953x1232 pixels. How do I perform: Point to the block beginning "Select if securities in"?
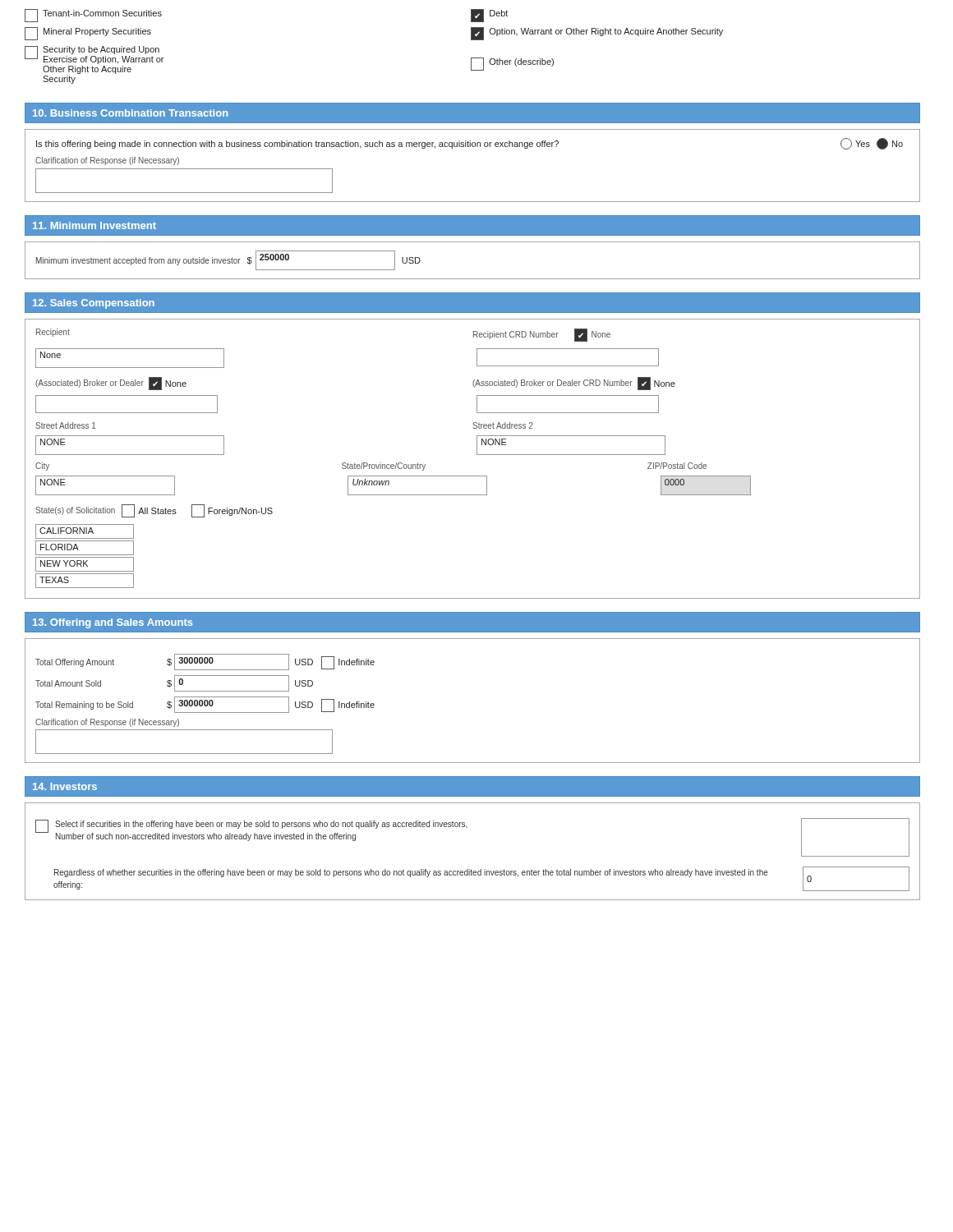tap(472, 855)
